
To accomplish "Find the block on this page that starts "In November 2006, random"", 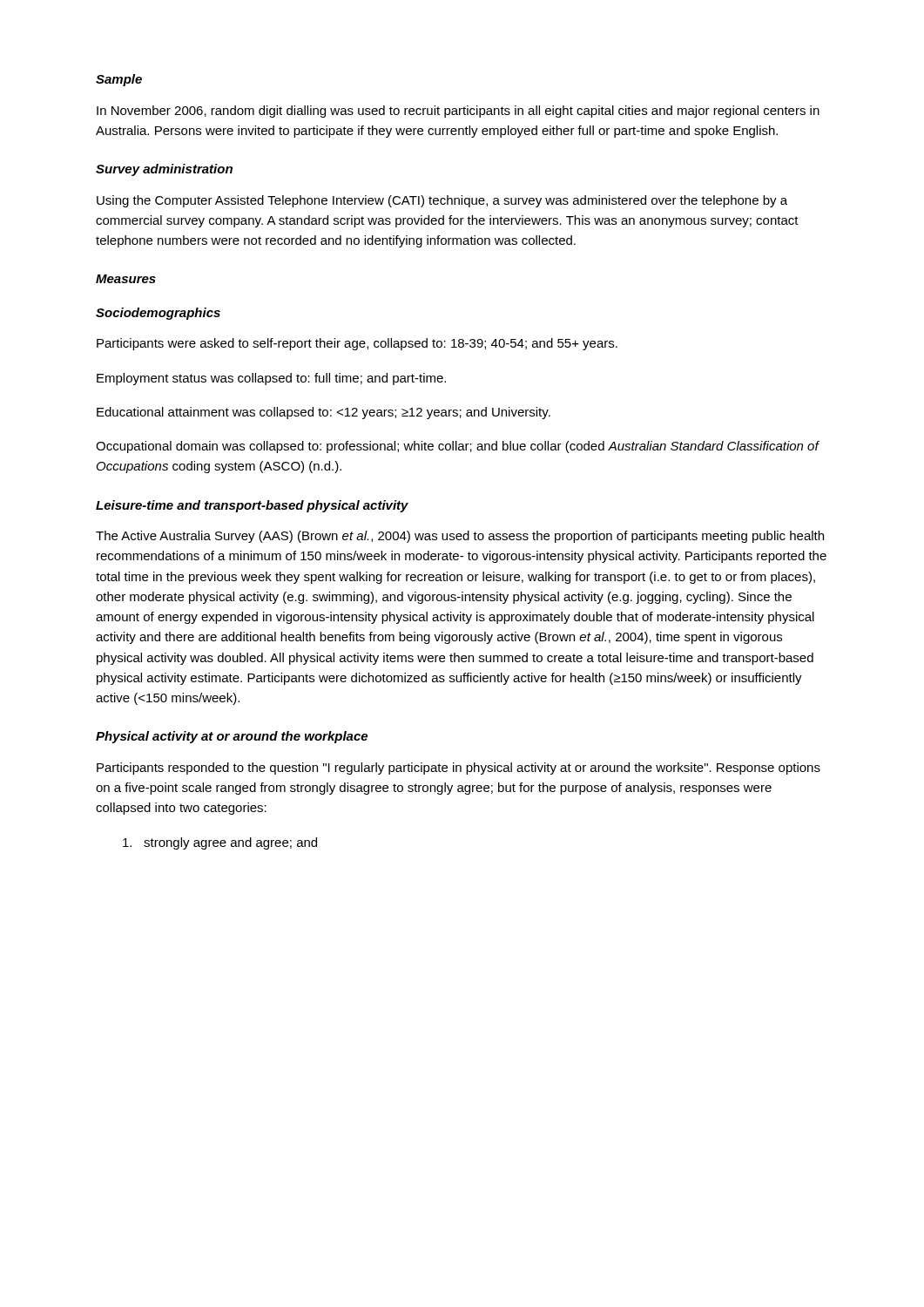I will (x=458, y=120).
